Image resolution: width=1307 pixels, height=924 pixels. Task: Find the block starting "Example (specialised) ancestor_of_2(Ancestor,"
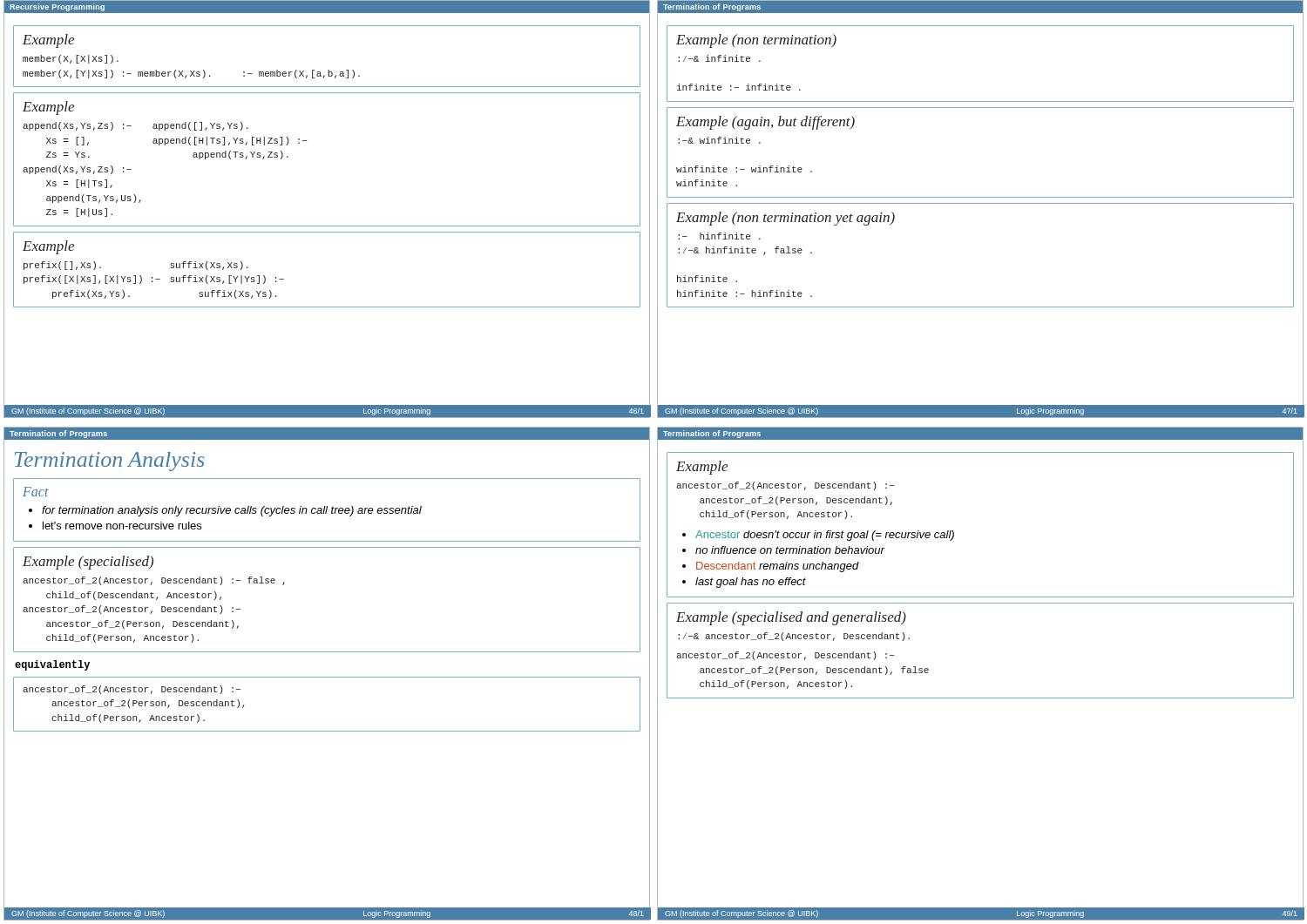(88, 563)
